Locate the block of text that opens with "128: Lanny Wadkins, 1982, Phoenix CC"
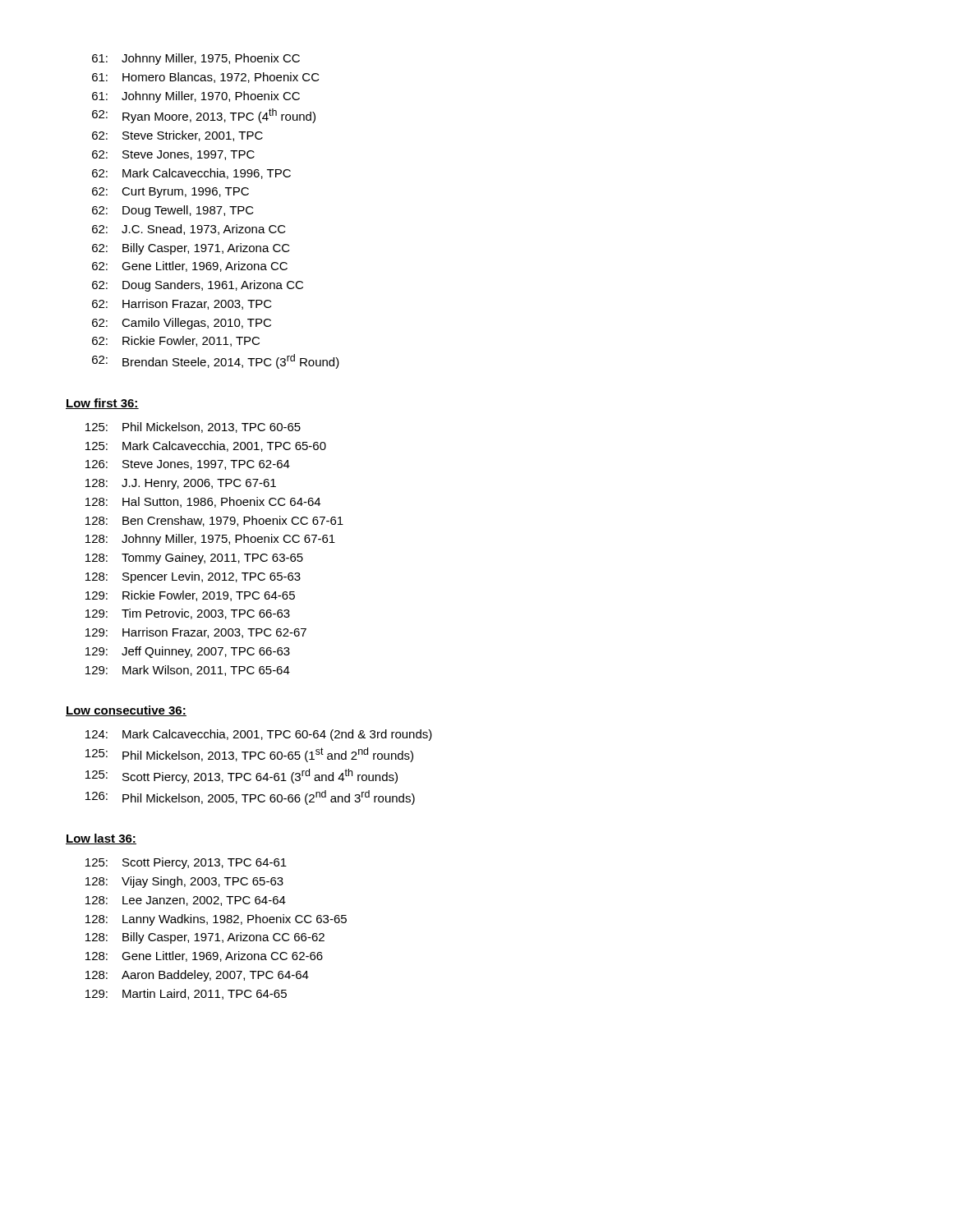This screenshot has width=953, height=1232. 216,920
